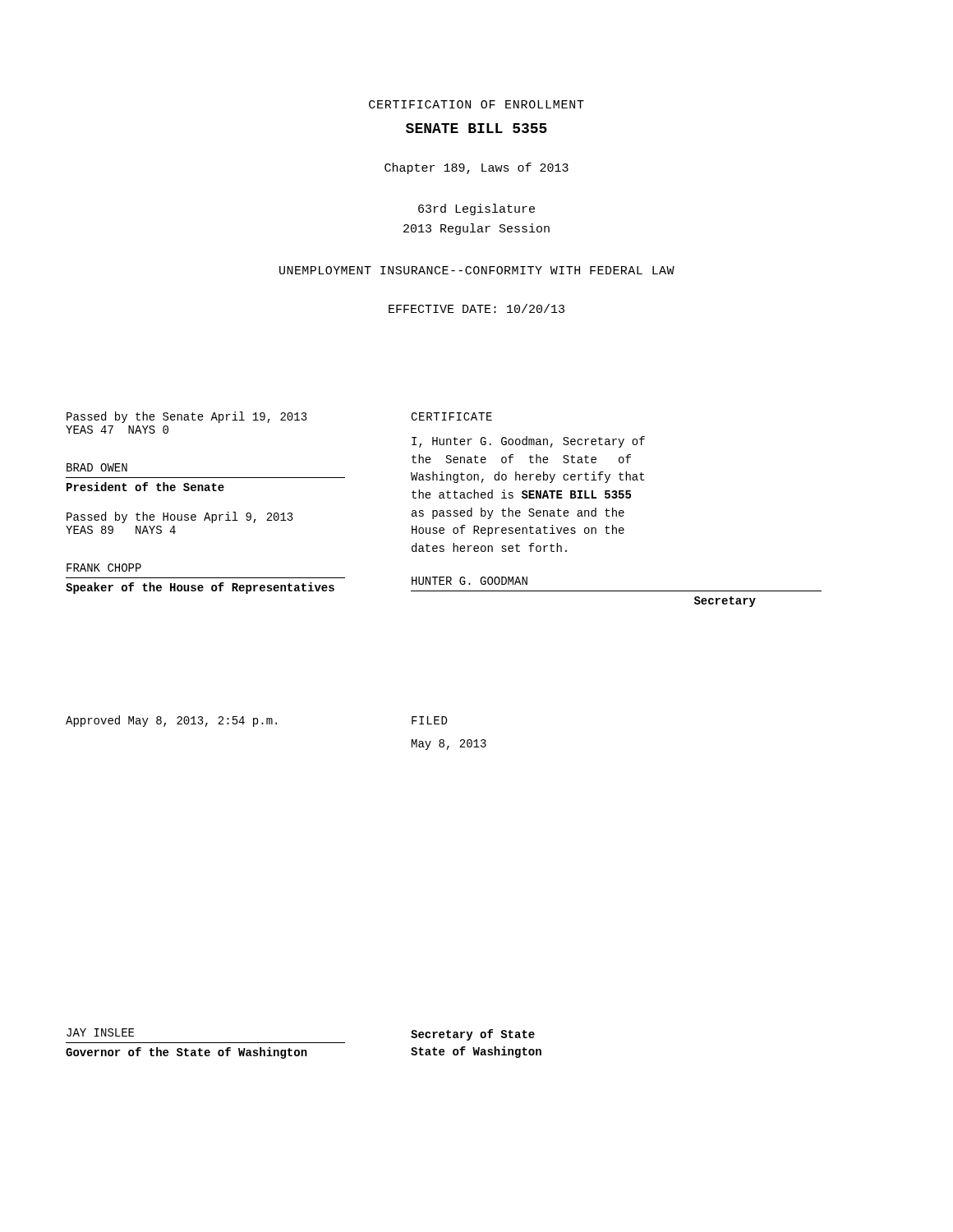Click the passage that begins "Speaker of the House of"
953x1232 pixels.
pos(200,588)
